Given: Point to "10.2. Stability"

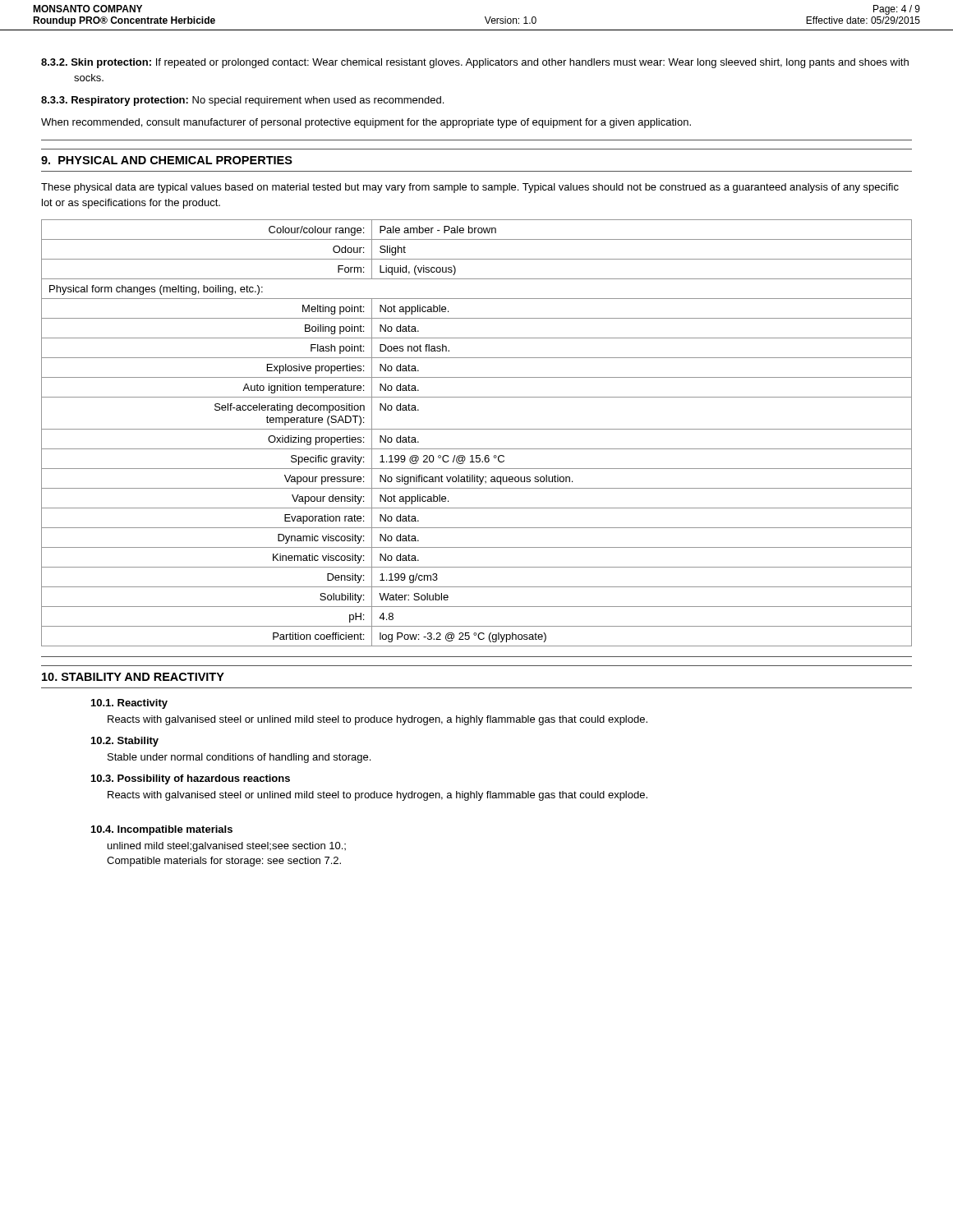Looking at the screenshot, I should tap(125, 740).
